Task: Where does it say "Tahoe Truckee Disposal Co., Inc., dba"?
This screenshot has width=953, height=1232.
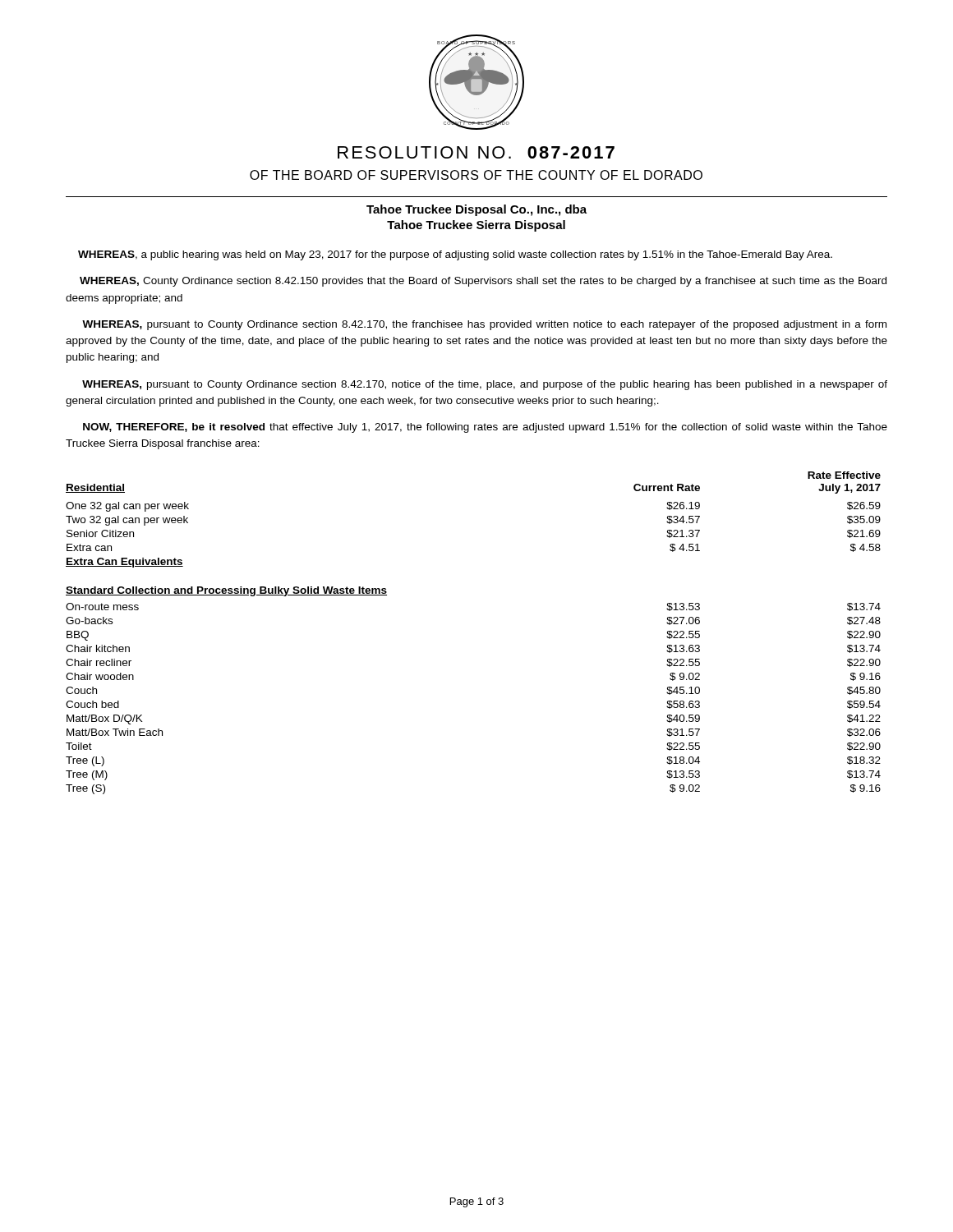Action: [476, 209]
